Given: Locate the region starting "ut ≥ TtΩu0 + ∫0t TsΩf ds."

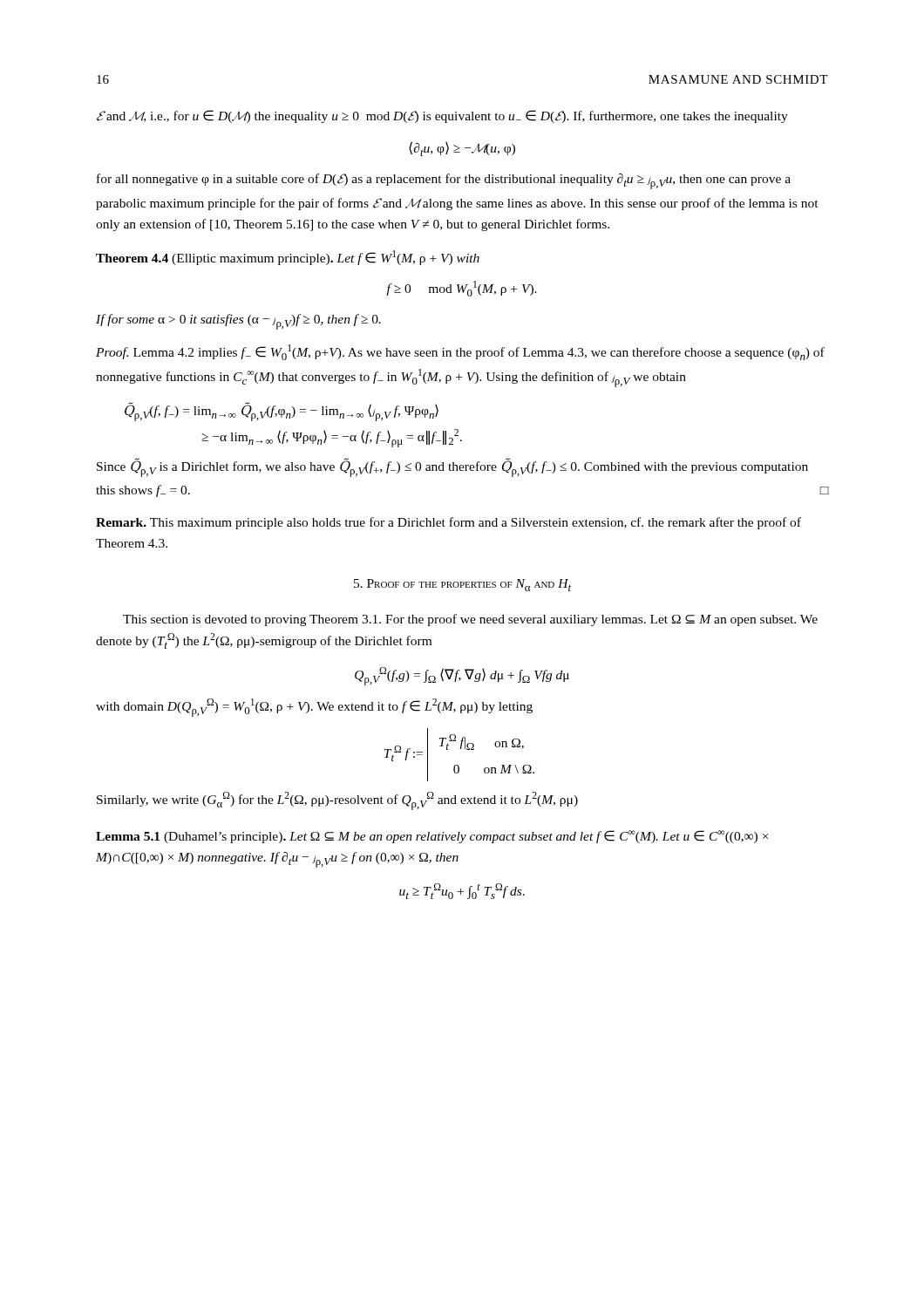Looking at the screenshot, I should tap(462, 891).
